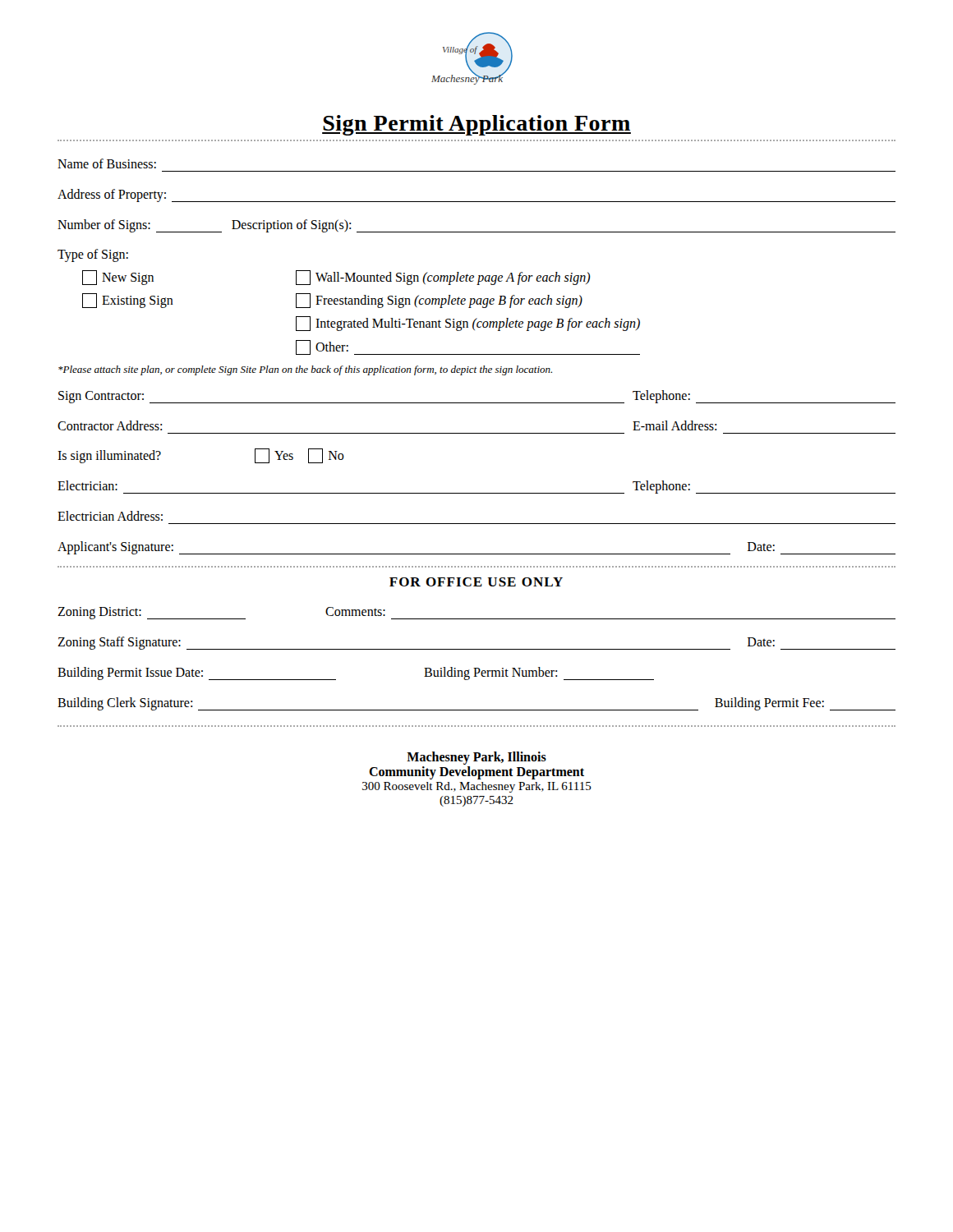This screenshot has height=1232, width=953.
Task: Find the text starting "Type of Sign:"
Action: [93, 254]
